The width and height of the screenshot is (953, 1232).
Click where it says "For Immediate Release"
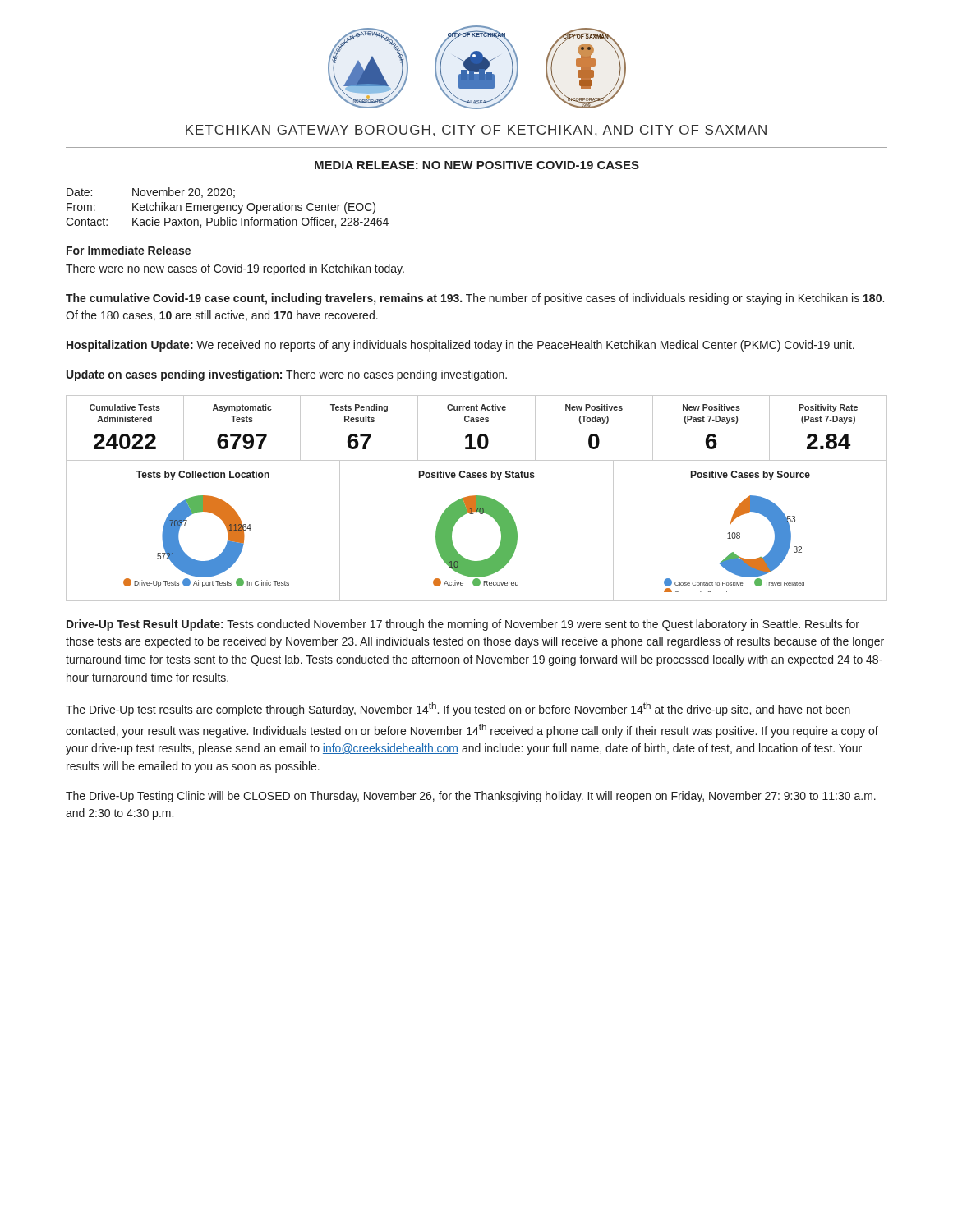pyautogui.click(x=128, y=251)
